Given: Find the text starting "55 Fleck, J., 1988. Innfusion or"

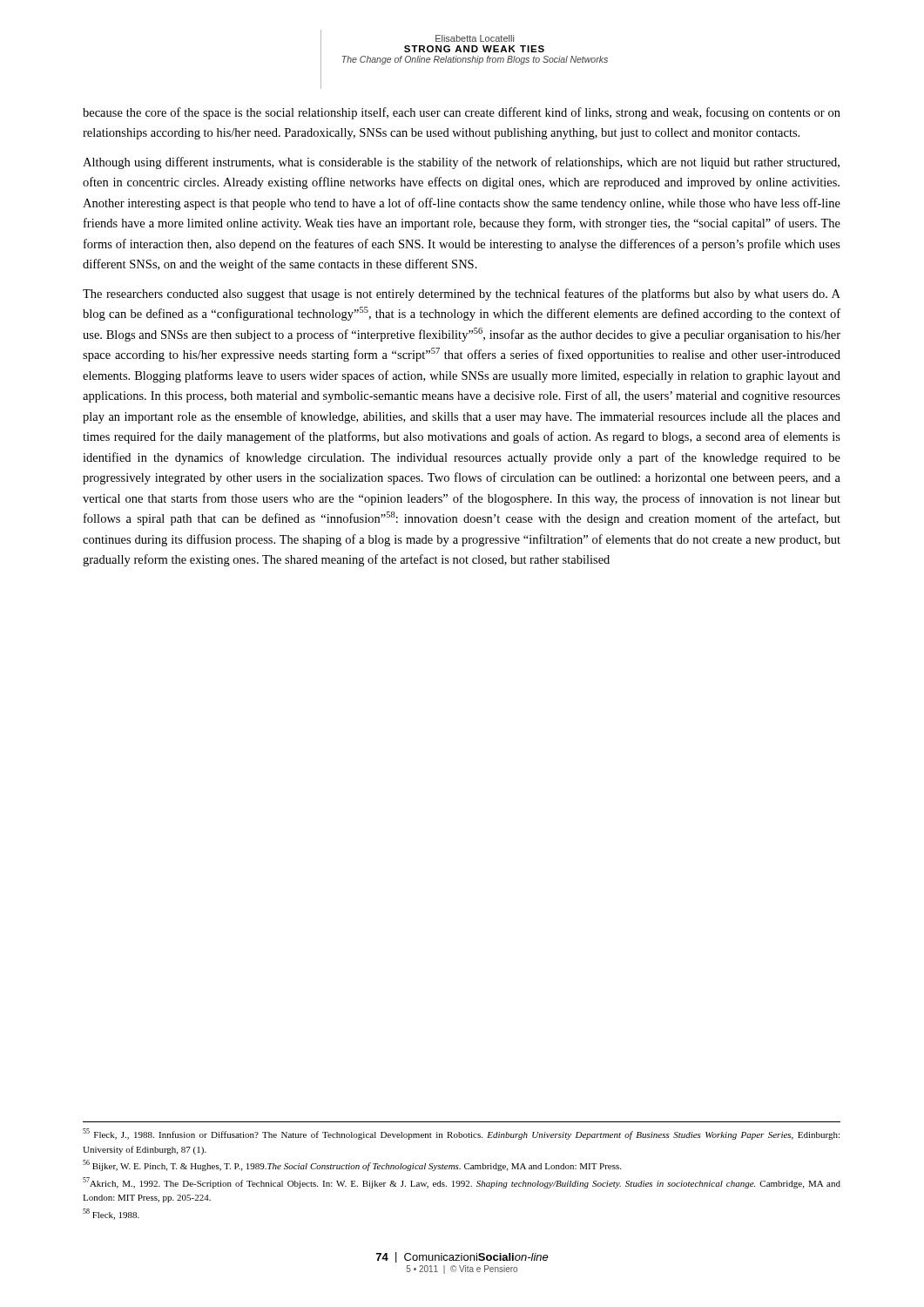Looking at the screenshot, I should (x=462, y=1141).
